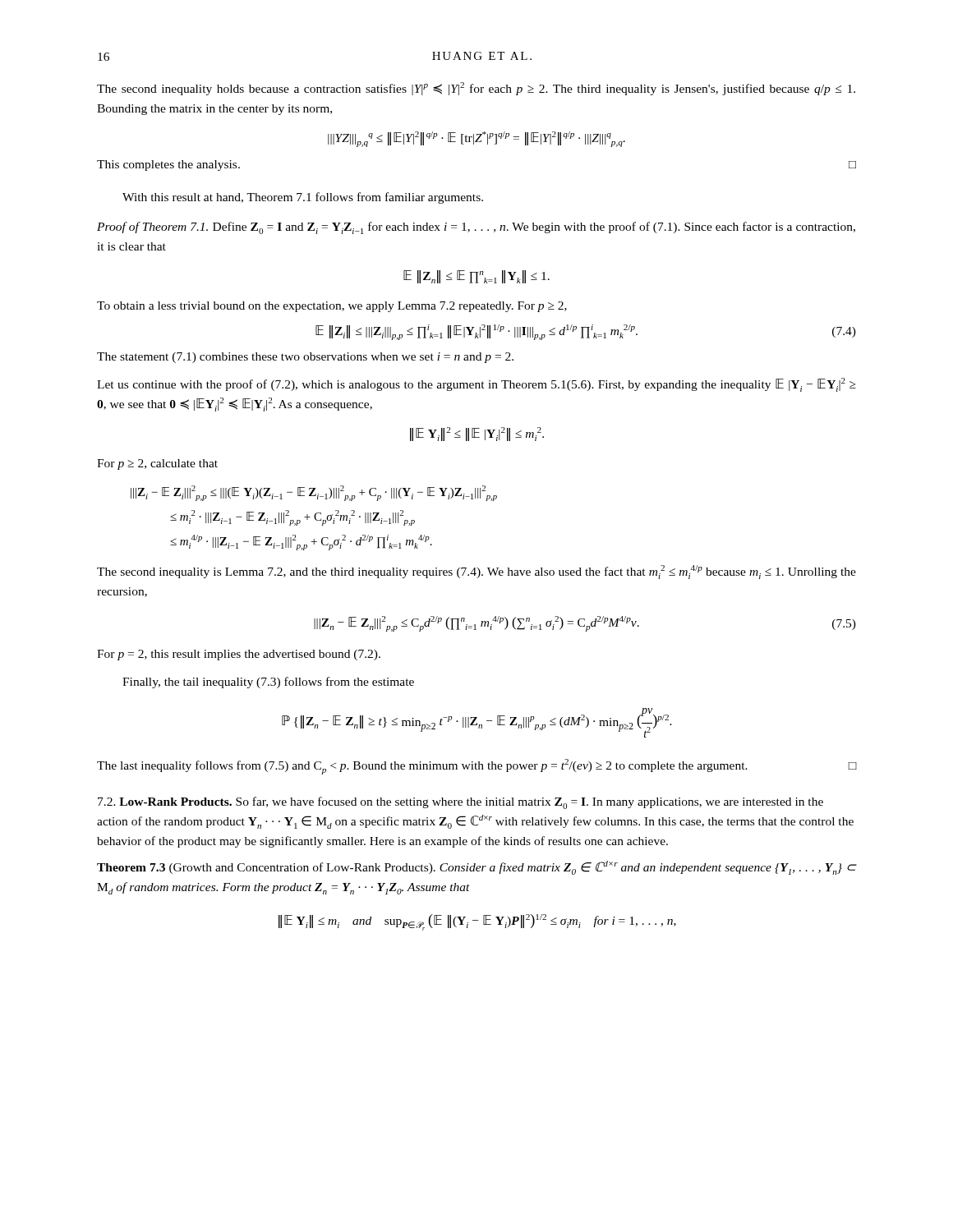This screenshot has height=1232, width=953.
Task: Locate the text block that says "The second inequality holds"
Action: (476, 97)
